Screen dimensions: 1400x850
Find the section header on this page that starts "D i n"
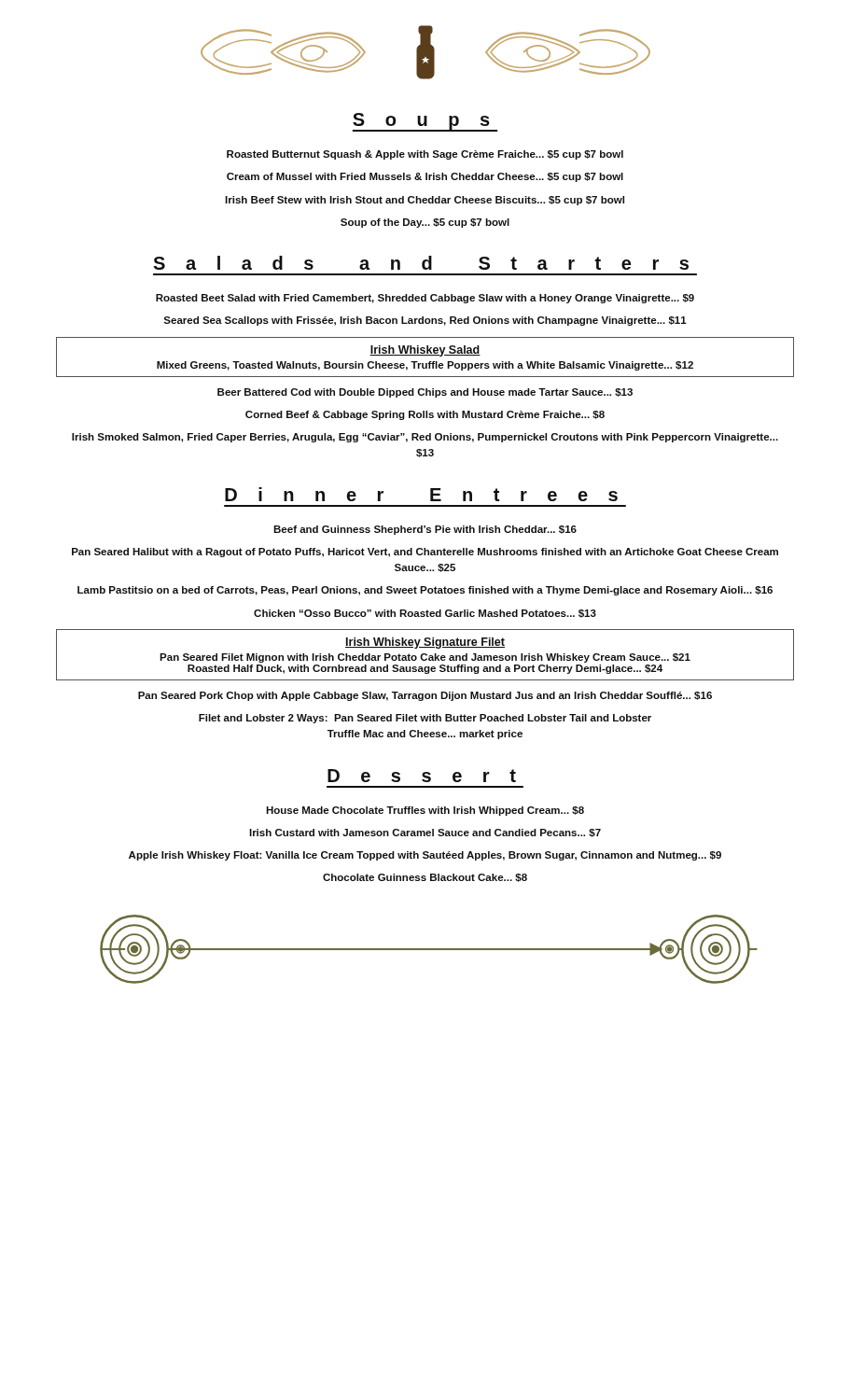(425, 495)
